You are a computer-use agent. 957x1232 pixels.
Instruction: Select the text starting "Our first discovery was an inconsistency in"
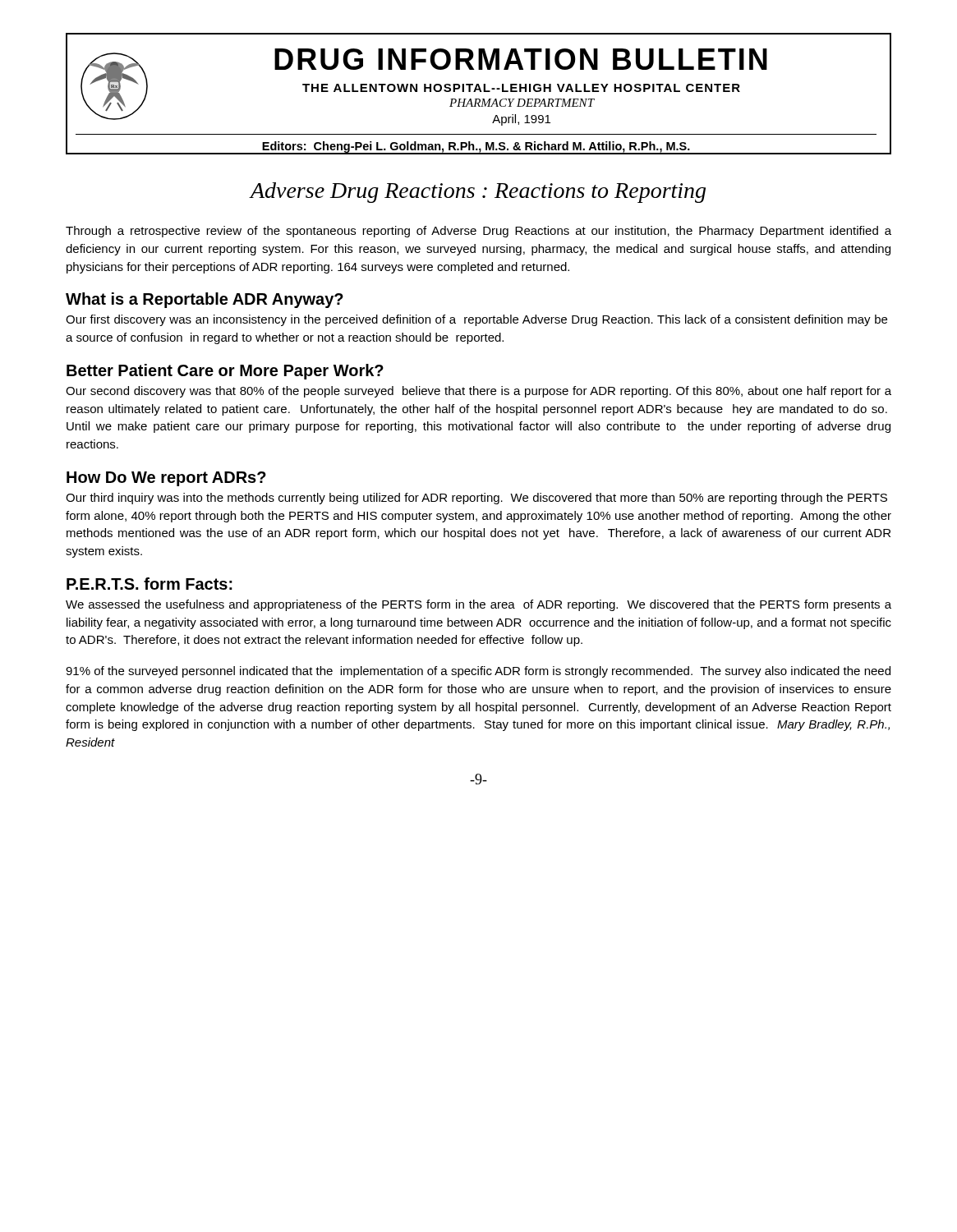[x=478, y=328]
